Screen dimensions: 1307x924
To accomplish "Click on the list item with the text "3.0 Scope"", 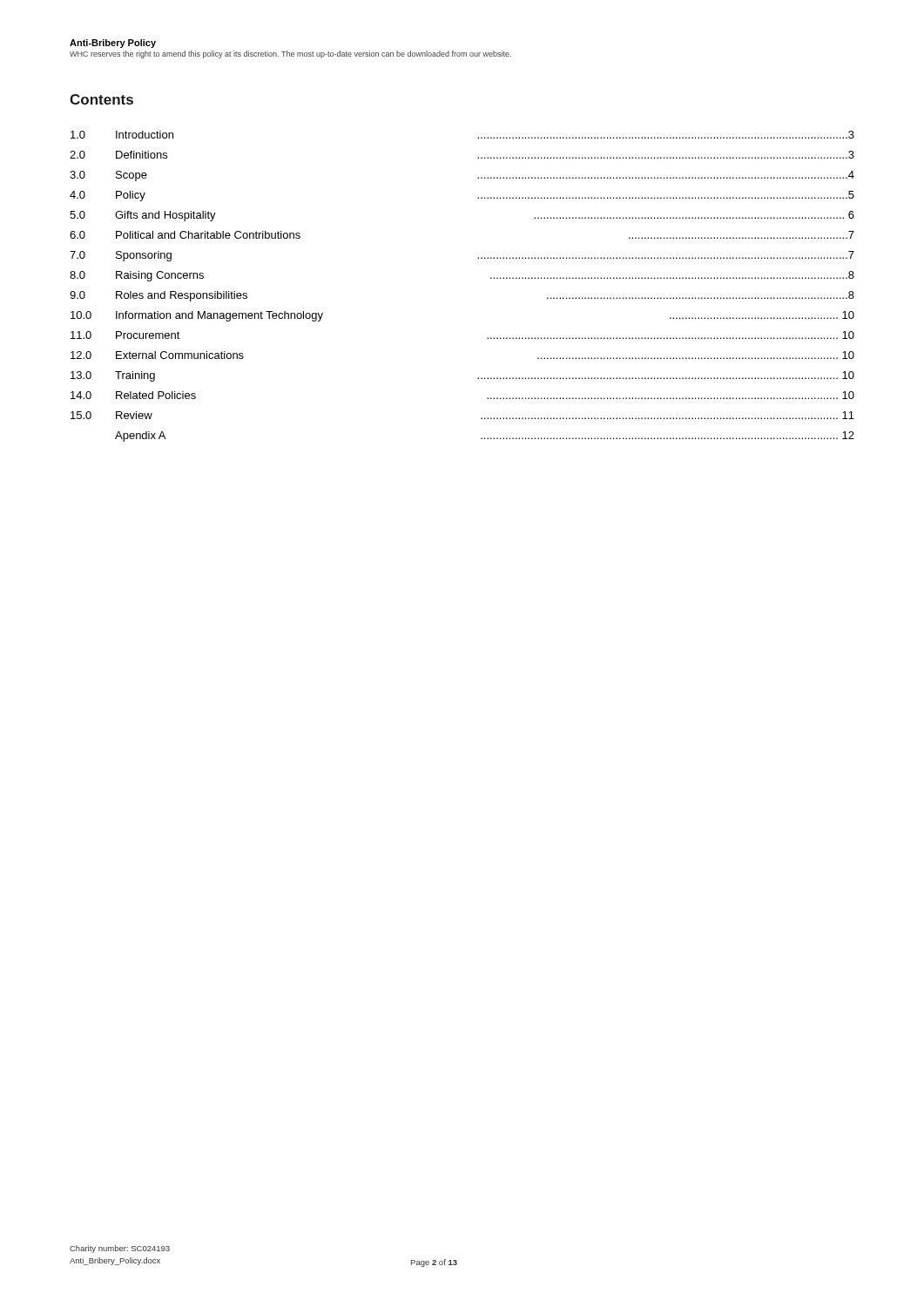I will (133, 176).
